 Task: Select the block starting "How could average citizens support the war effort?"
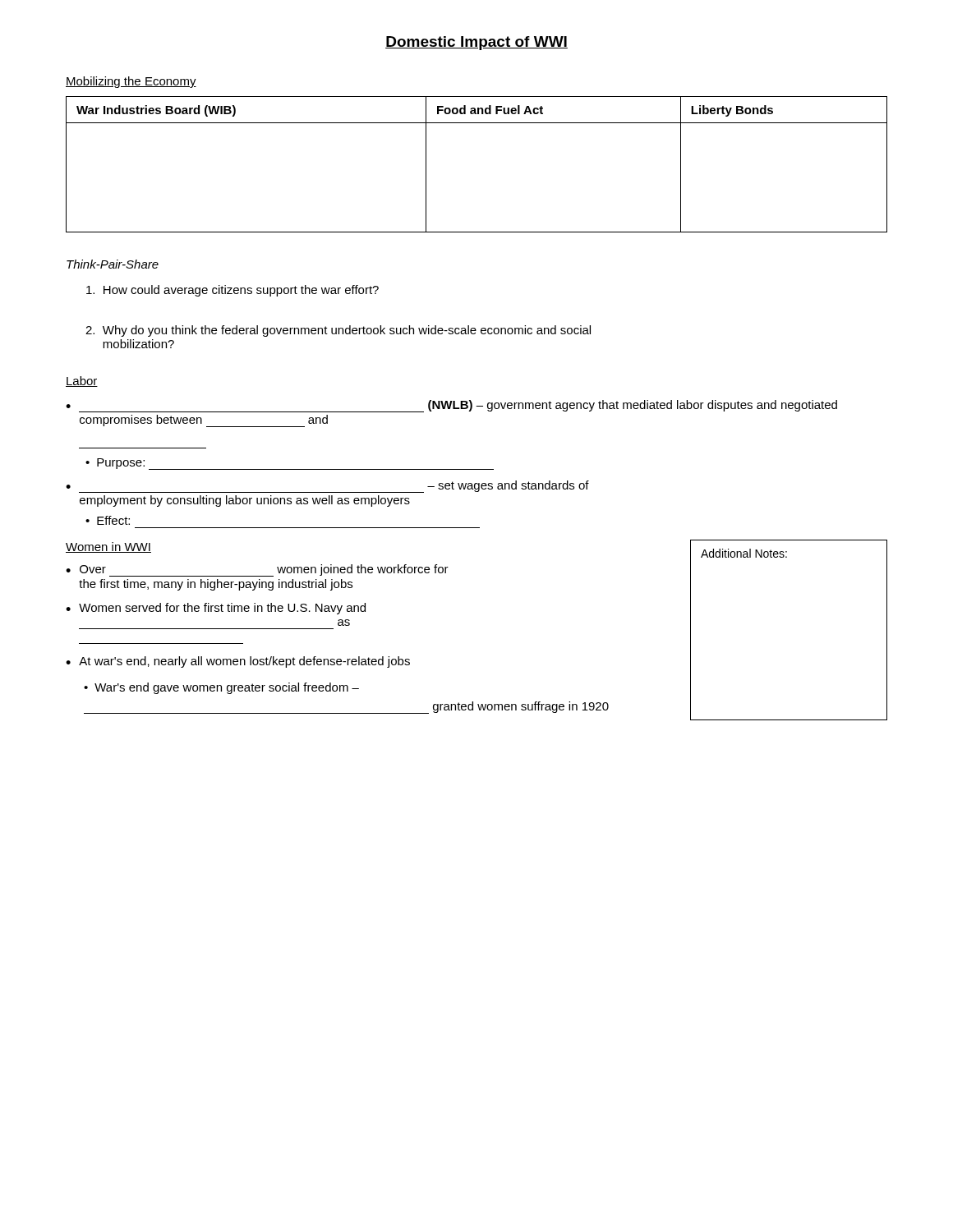click(x=232, y=290)
